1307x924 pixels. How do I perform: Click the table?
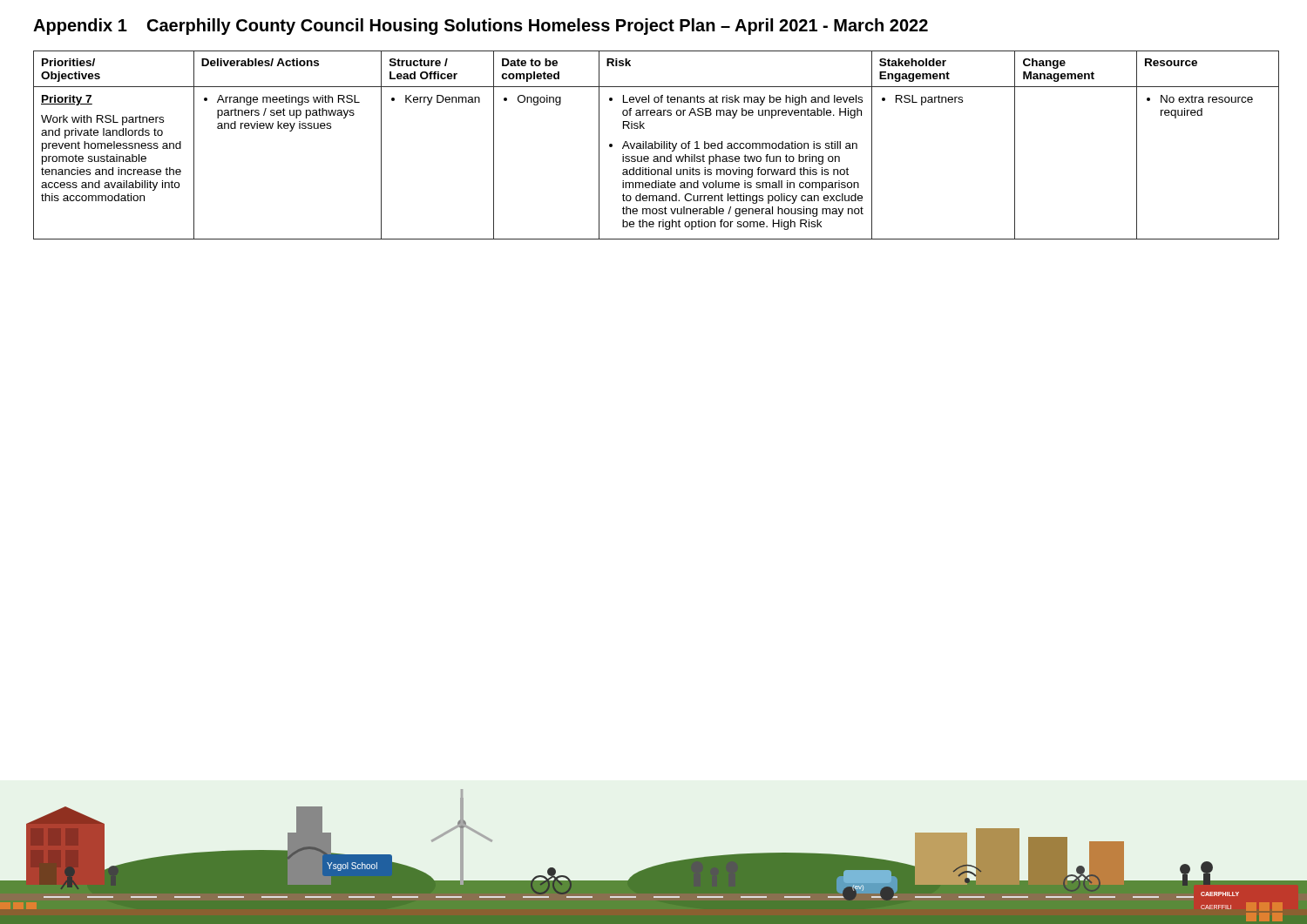click(656, 145)
